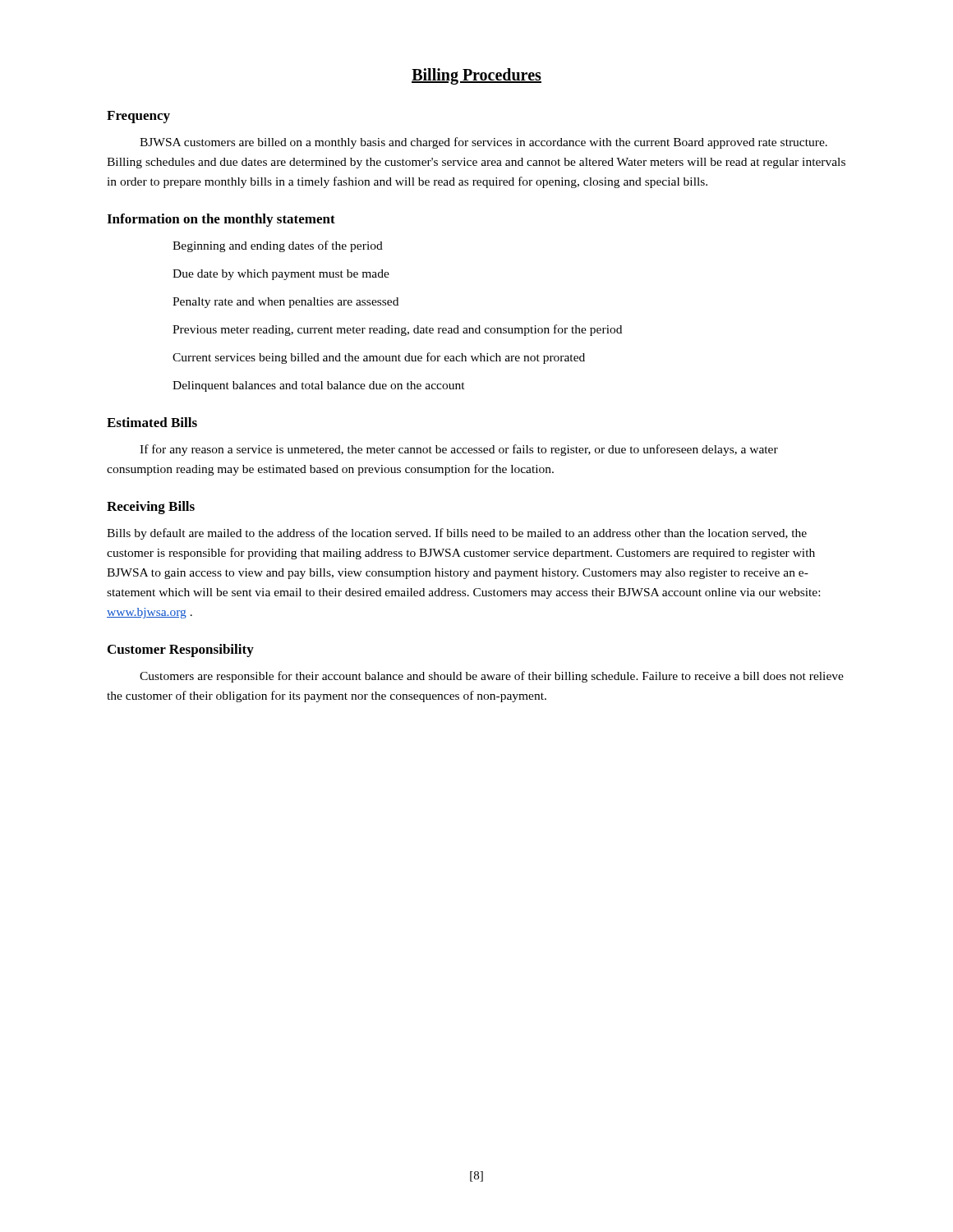Image resolution: width=953 pixels, height=1232 pixels.
Task: Locate the text starting "Delinquent balances and total balance due on"
Action: (319, 385)
